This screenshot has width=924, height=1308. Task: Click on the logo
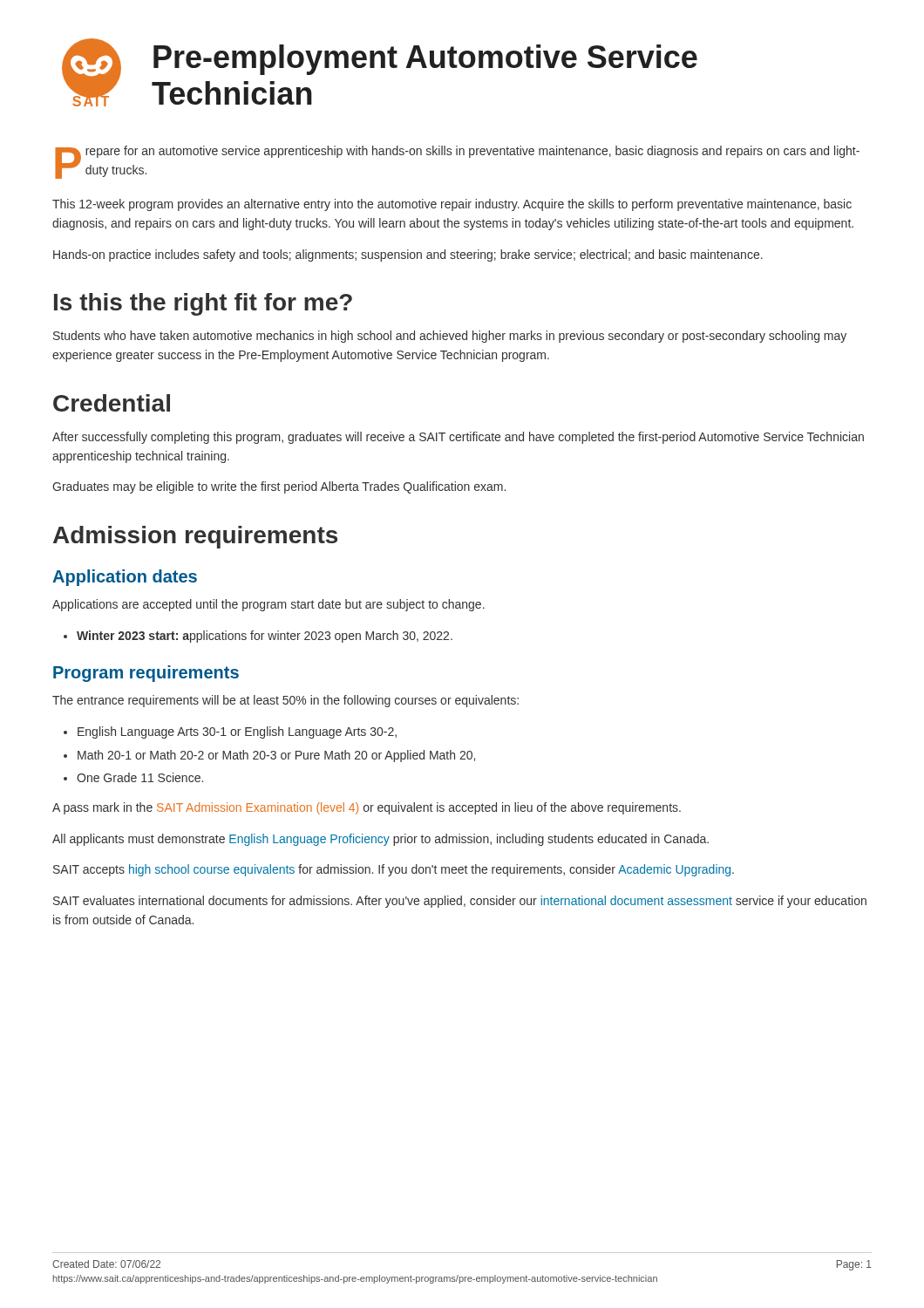pyautogui.click(x=92, y=75)
